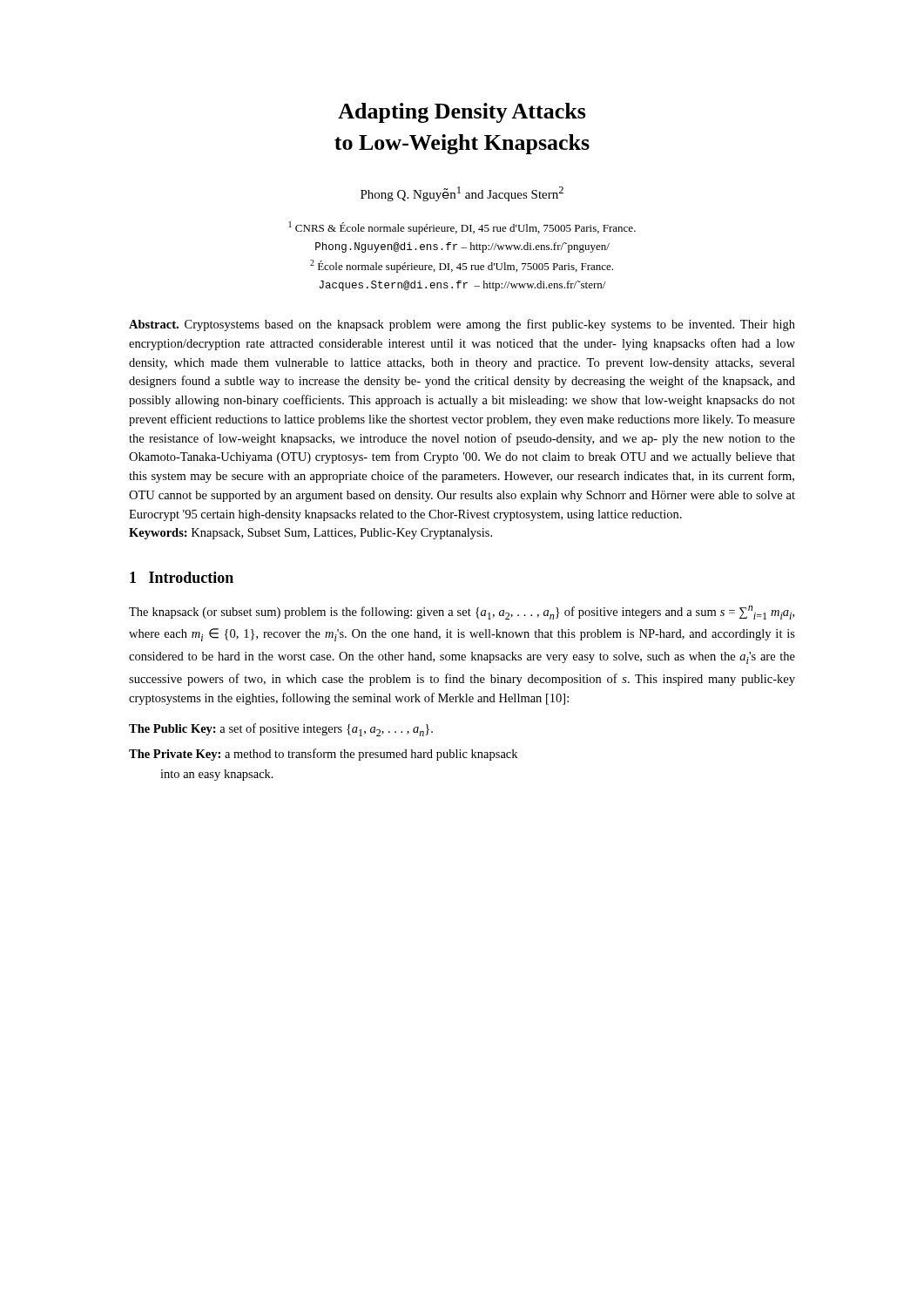Locate the text "1 Introduction"

coord(181,578)
